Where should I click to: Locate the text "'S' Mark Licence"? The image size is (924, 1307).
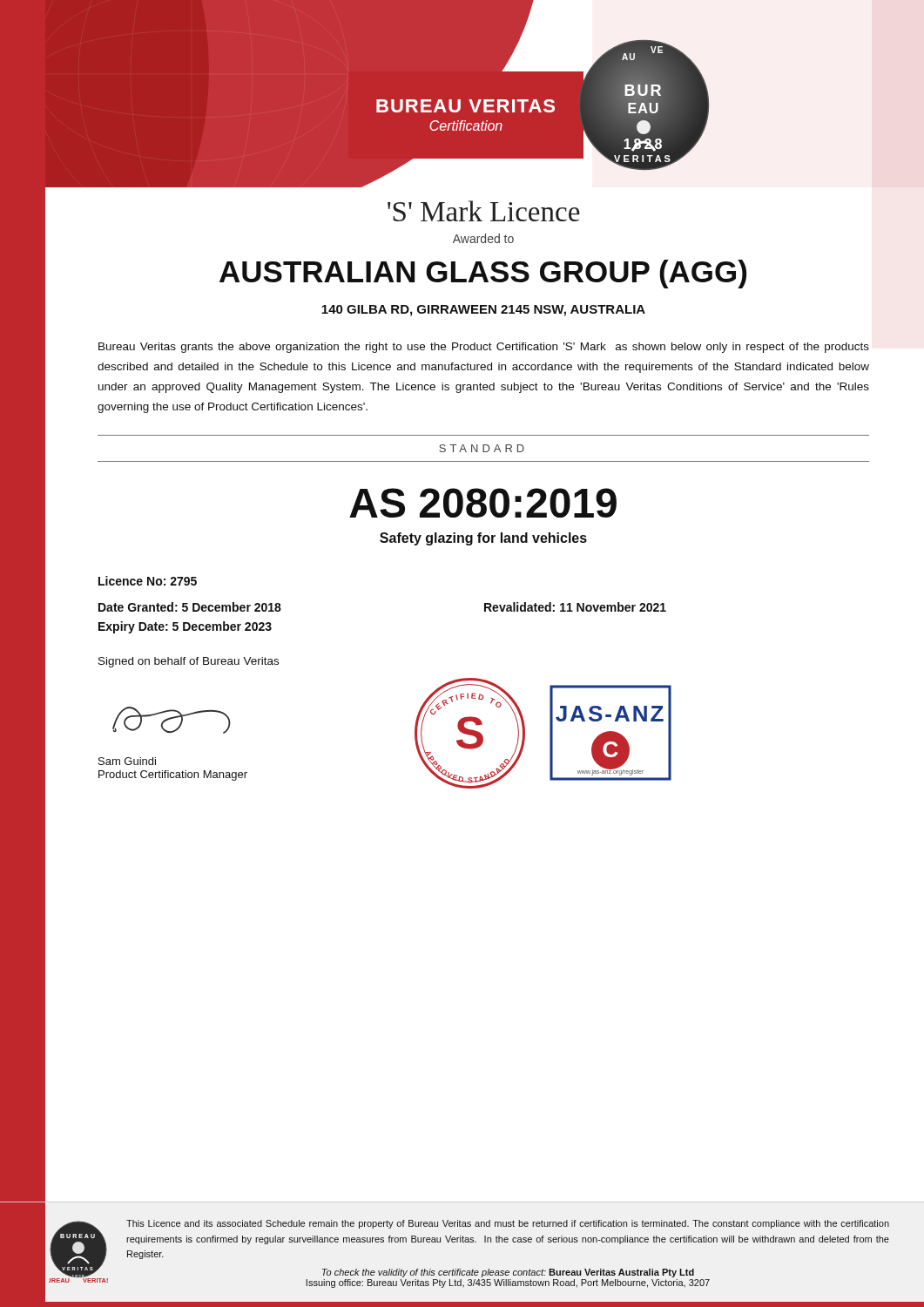click(483, 212)
